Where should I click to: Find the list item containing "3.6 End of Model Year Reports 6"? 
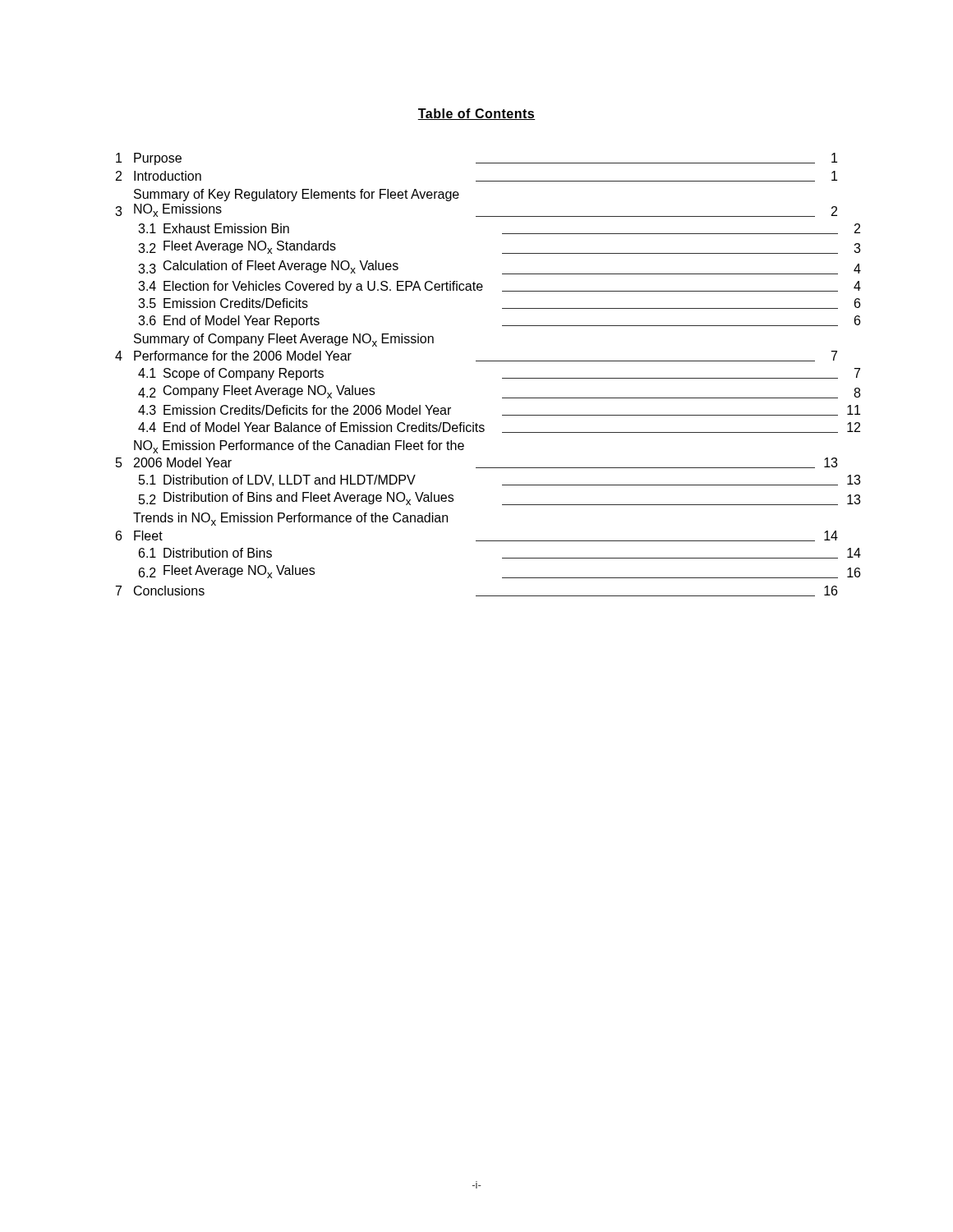pos(499,321)
